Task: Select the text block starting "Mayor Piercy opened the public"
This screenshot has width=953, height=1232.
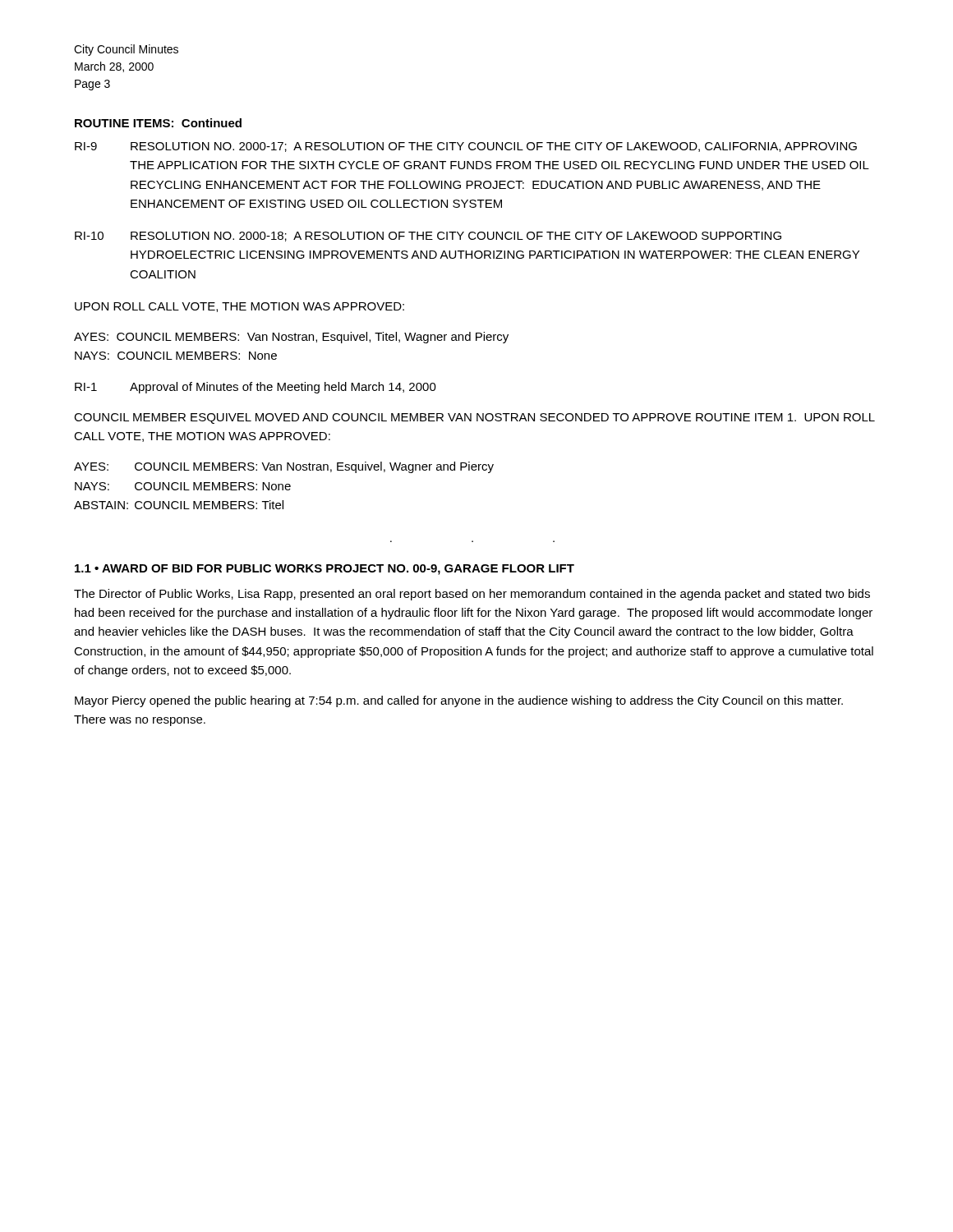Action: [x=461, y=710]
